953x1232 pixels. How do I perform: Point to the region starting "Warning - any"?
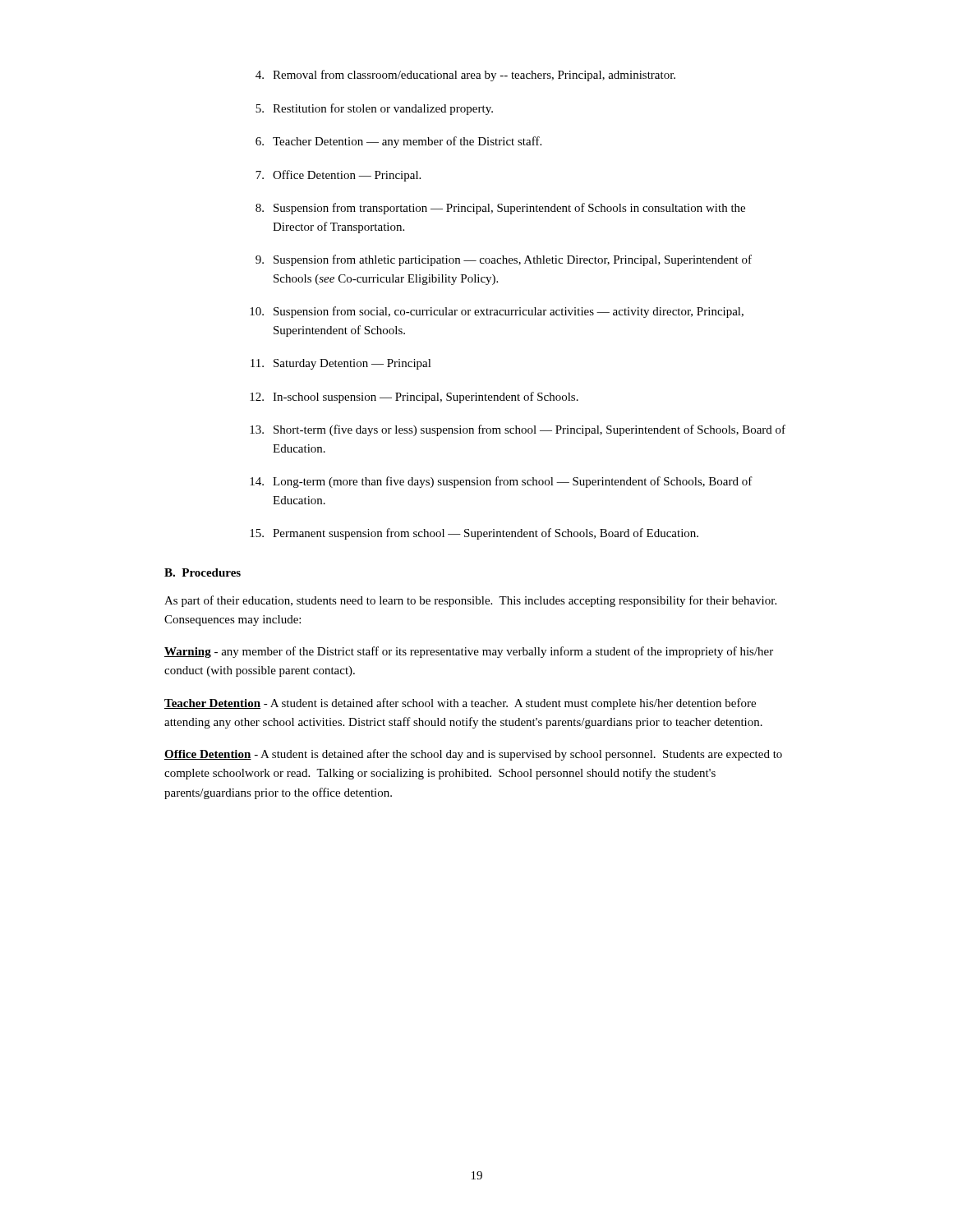tap(469, 661)
